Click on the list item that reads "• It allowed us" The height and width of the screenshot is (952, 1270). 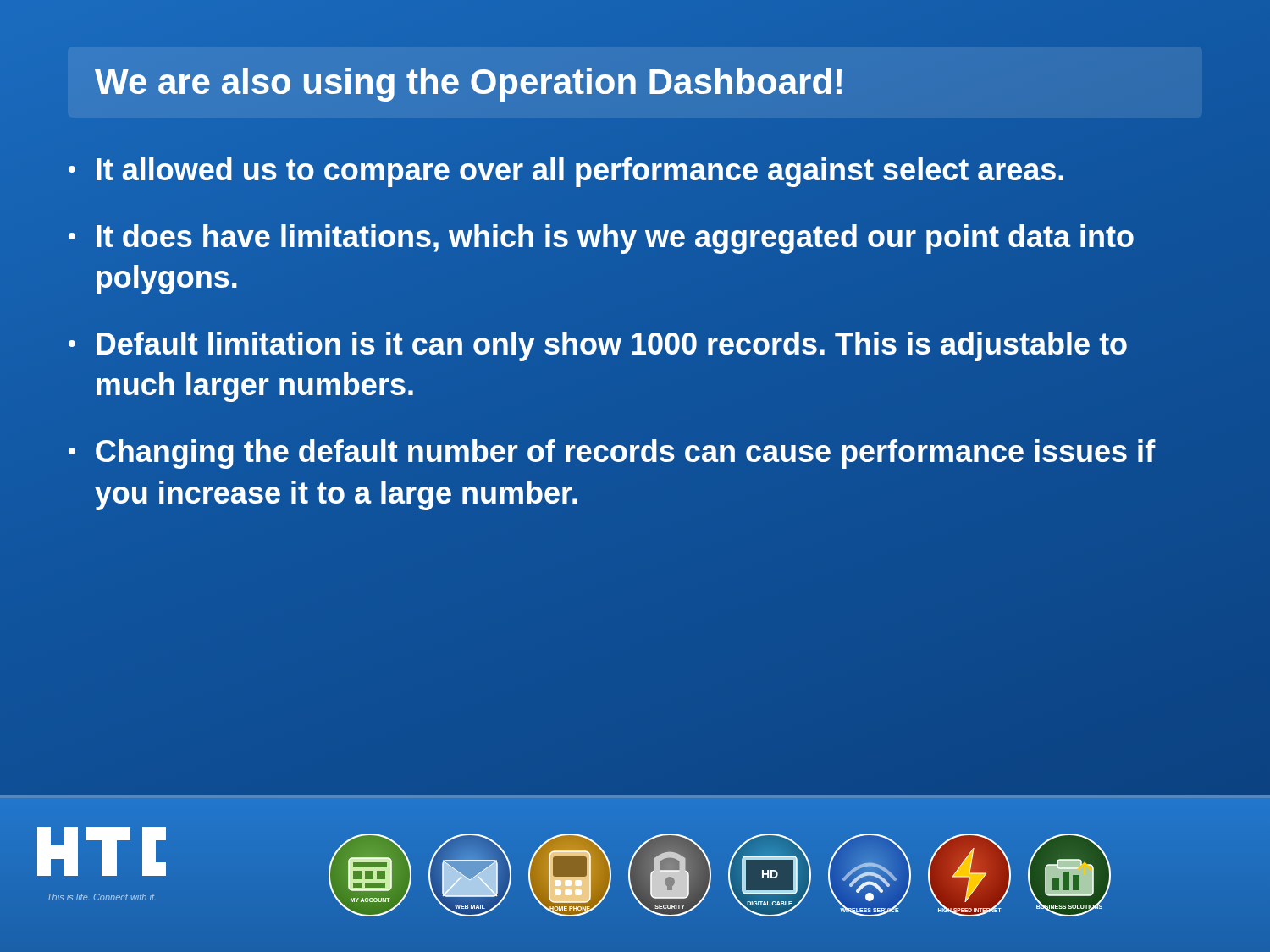click(x=635, y=170)
